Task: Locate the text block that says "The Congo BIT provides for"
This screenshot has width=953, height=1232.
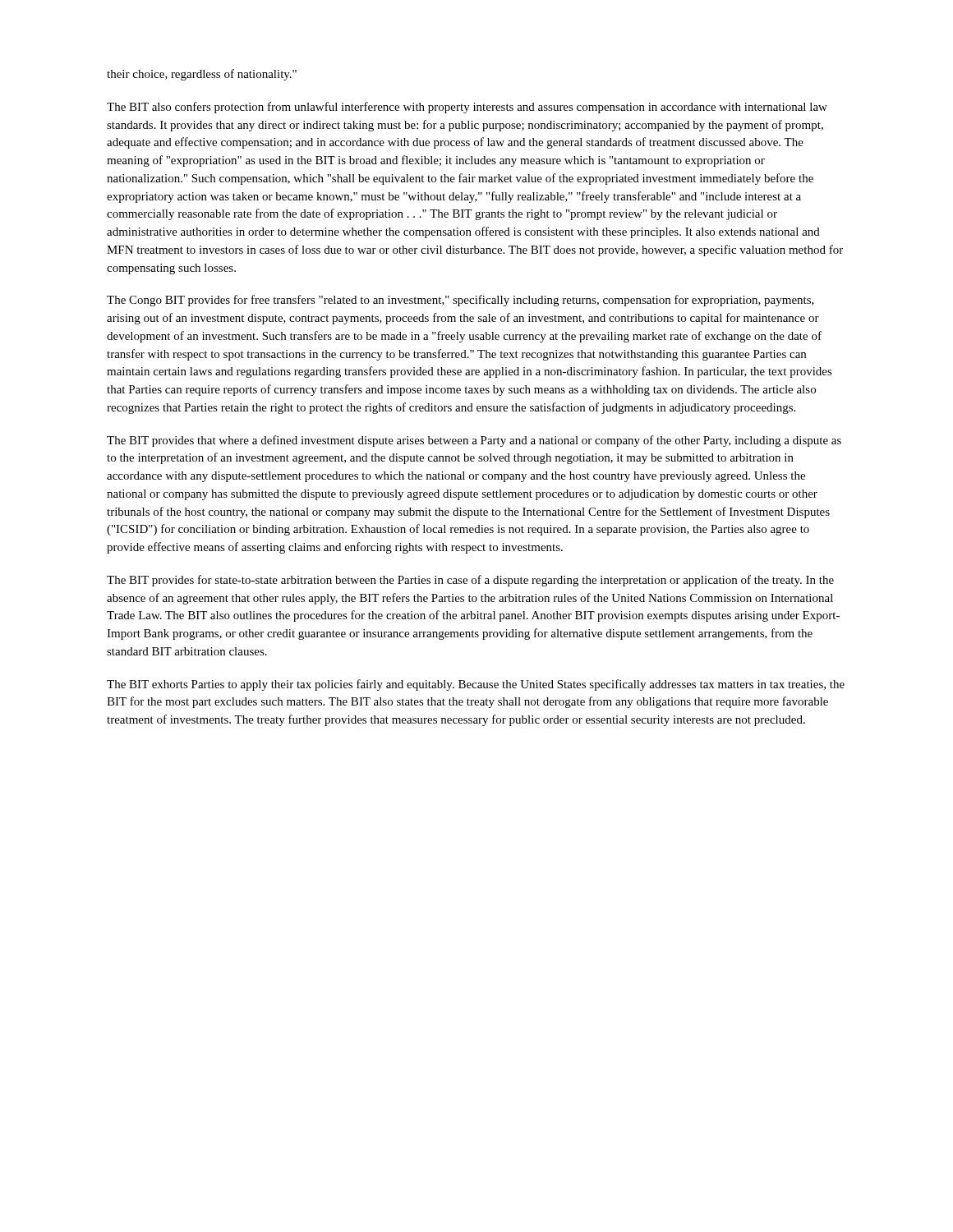Action: coord(469,354)
